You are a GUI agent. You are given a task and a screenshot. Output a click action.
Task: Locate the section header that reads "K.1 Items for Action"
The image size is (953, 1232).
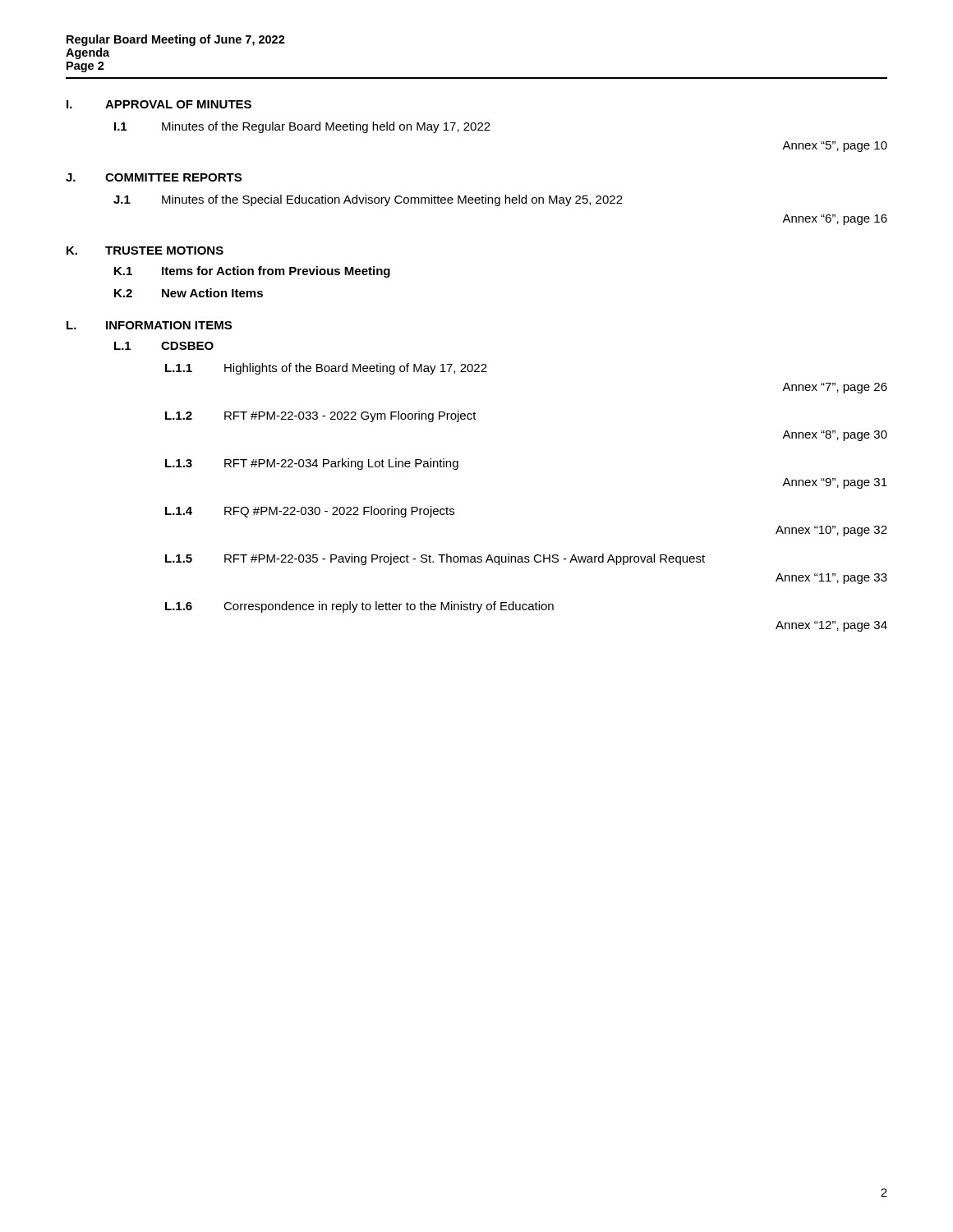point(252,272)
